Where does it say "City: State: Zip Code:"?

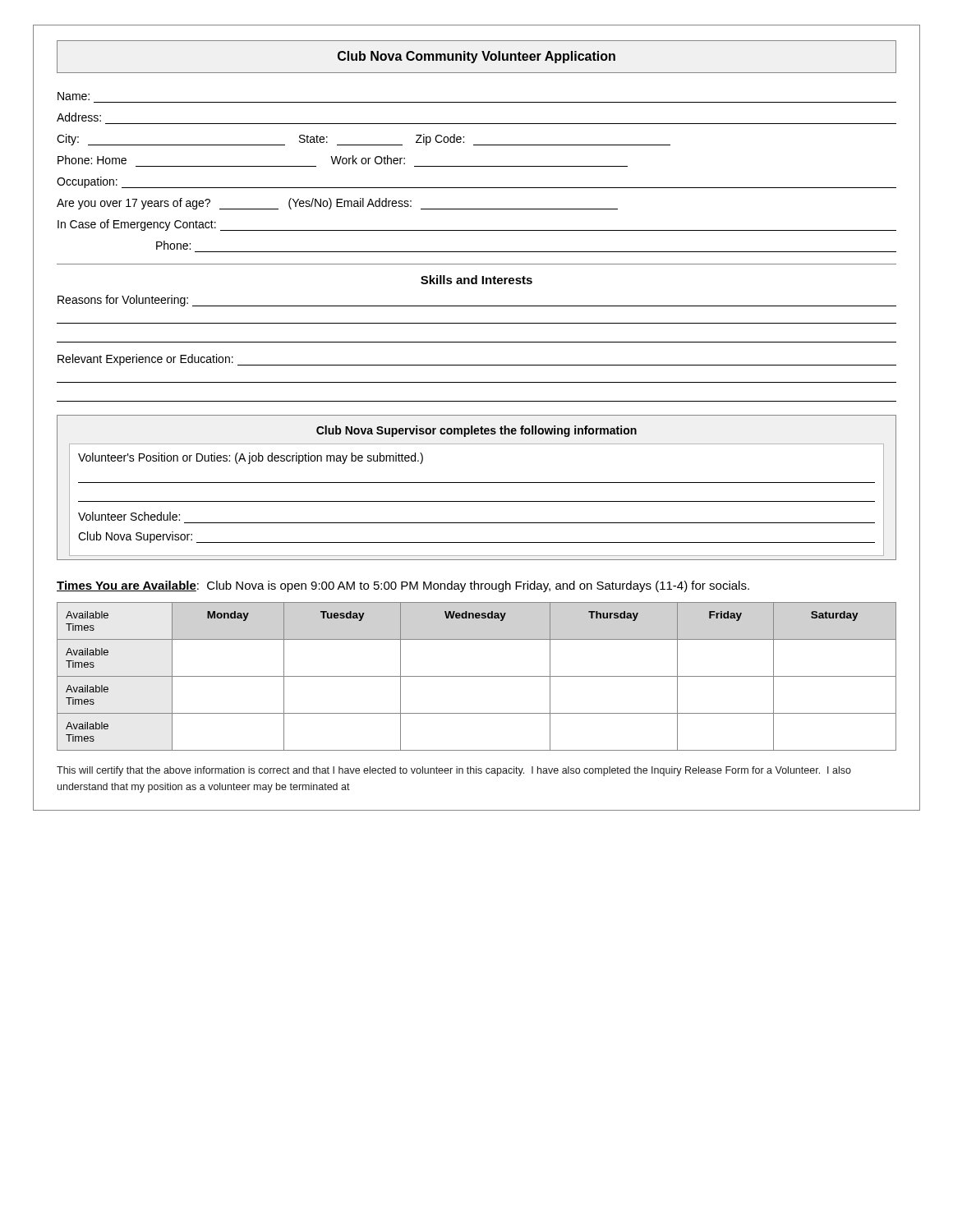pos(364,139)
